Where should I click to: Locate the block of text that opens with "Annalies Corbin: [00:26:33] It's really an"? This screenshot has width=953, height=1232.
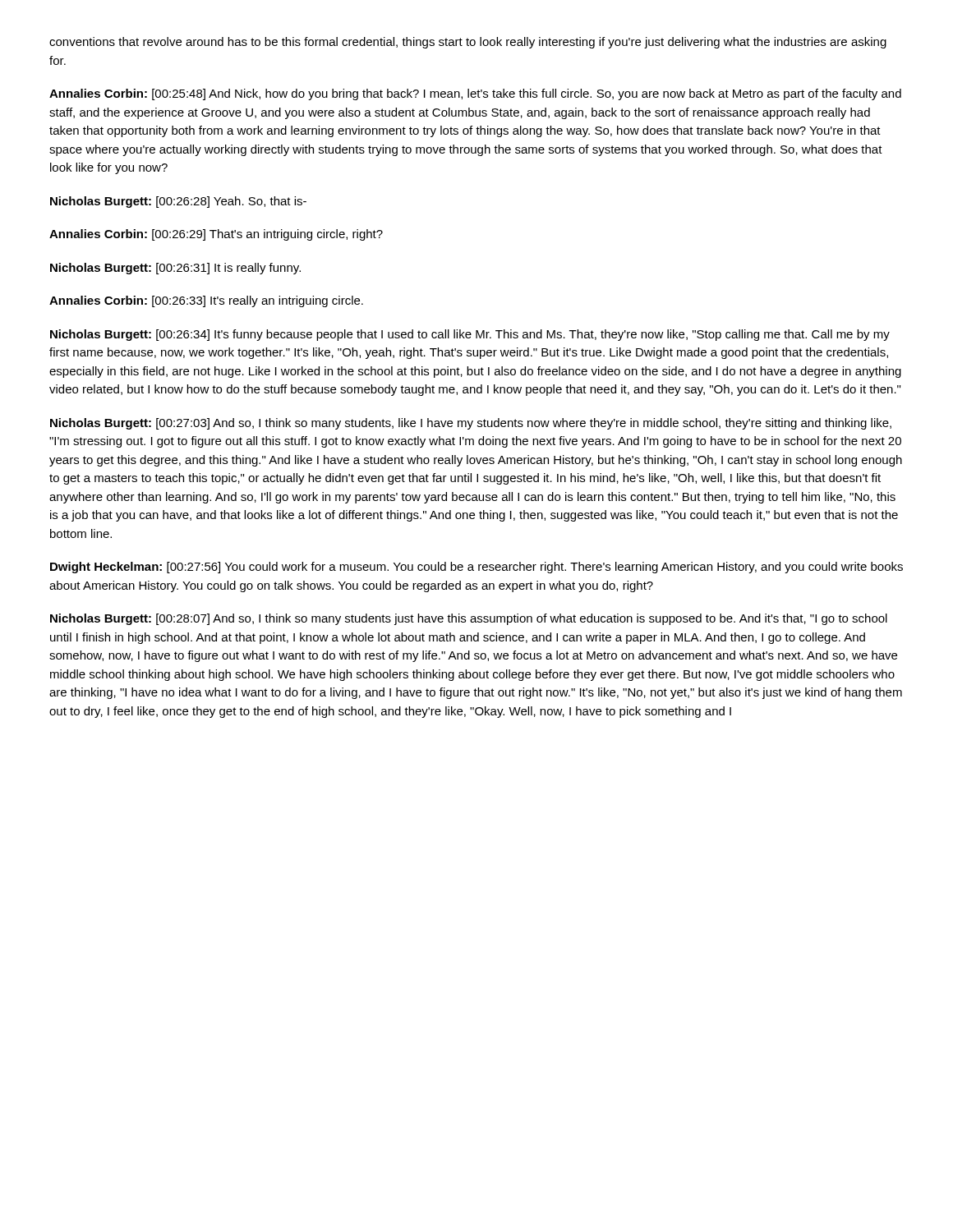tap(207, 300)
